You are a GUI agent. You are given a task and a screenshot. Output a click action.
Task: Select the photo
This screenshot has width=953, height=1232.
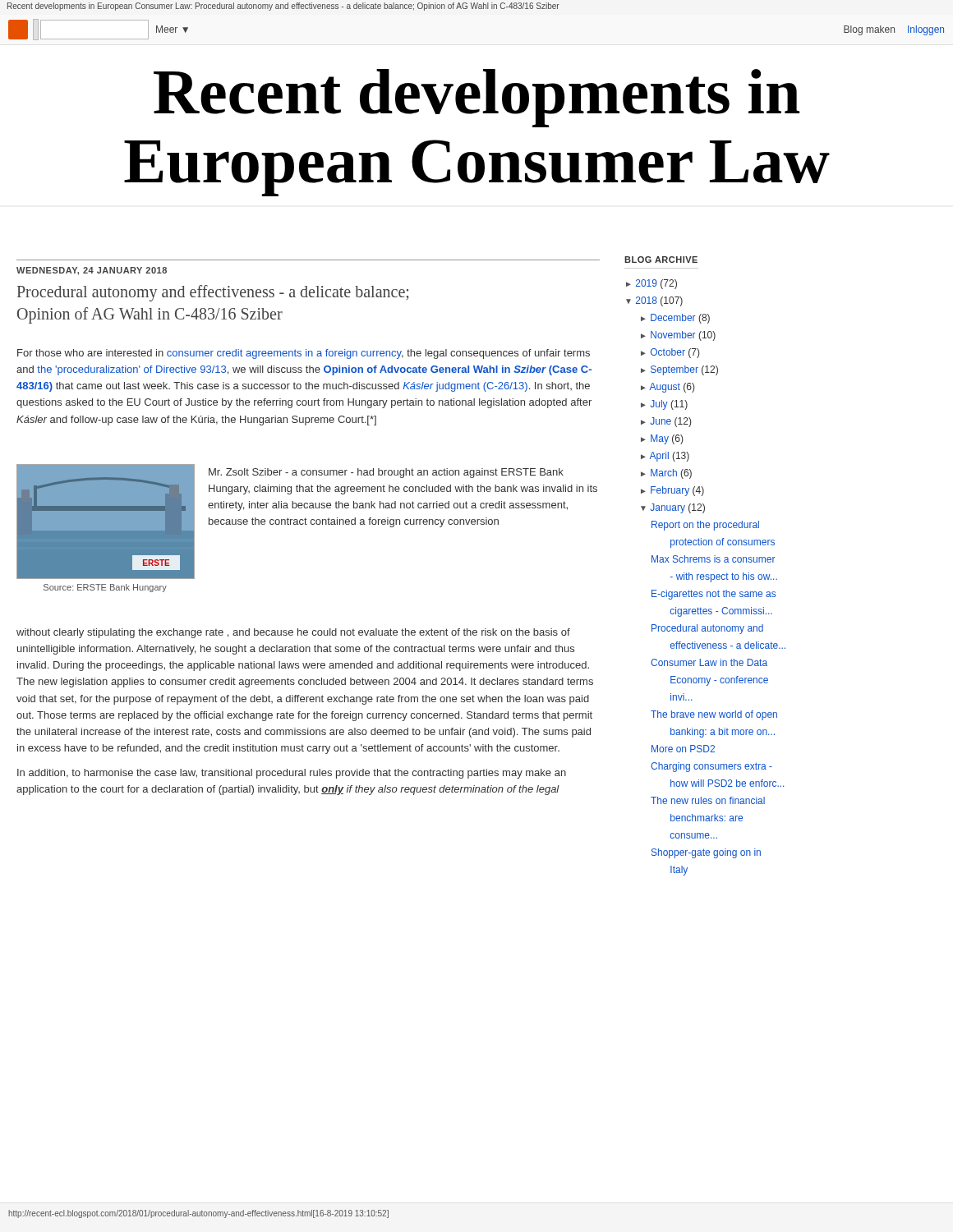(x=105, y=528)
